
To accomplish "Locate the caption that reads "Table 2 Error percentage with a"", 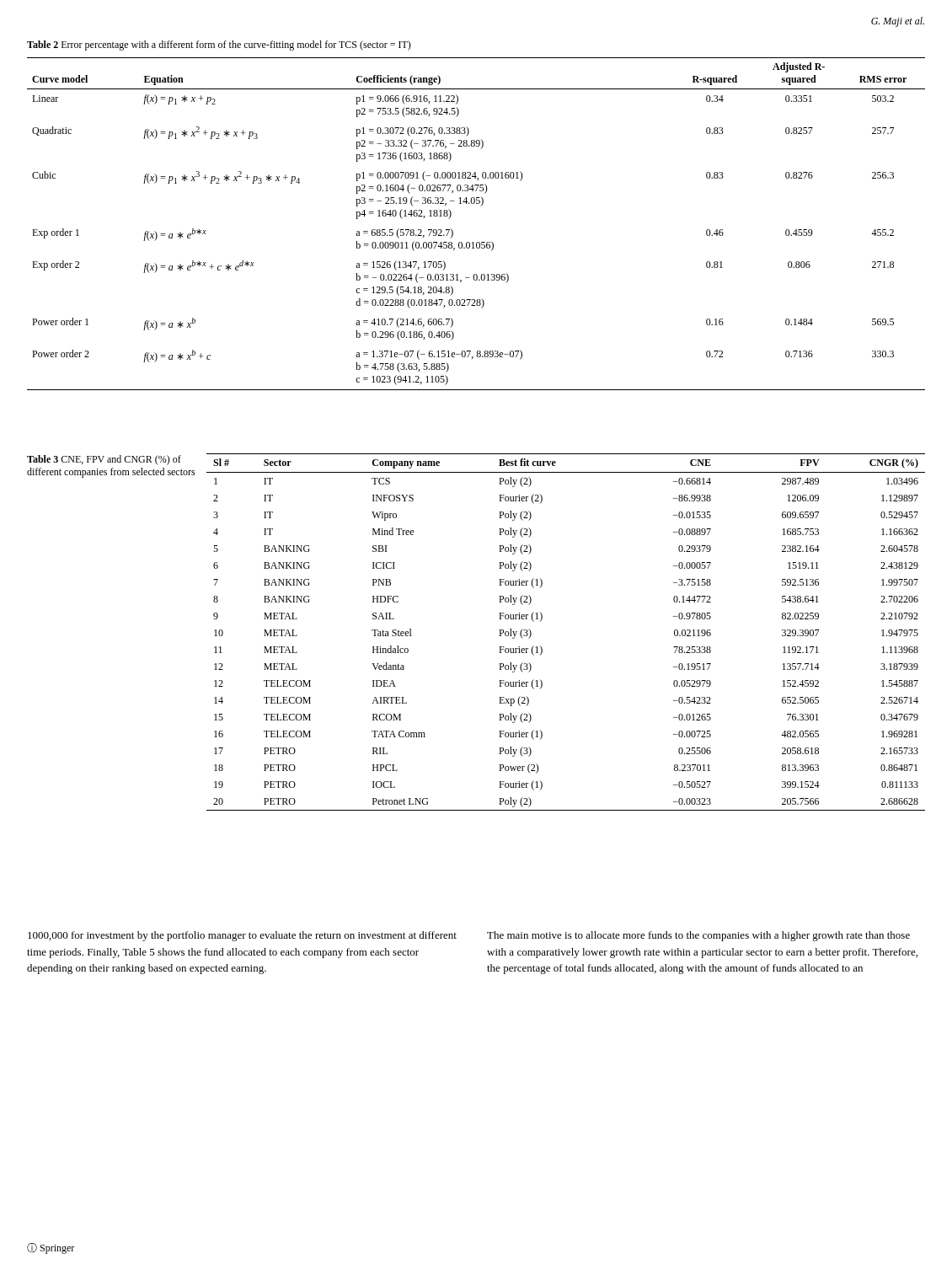I will point(219,45).
